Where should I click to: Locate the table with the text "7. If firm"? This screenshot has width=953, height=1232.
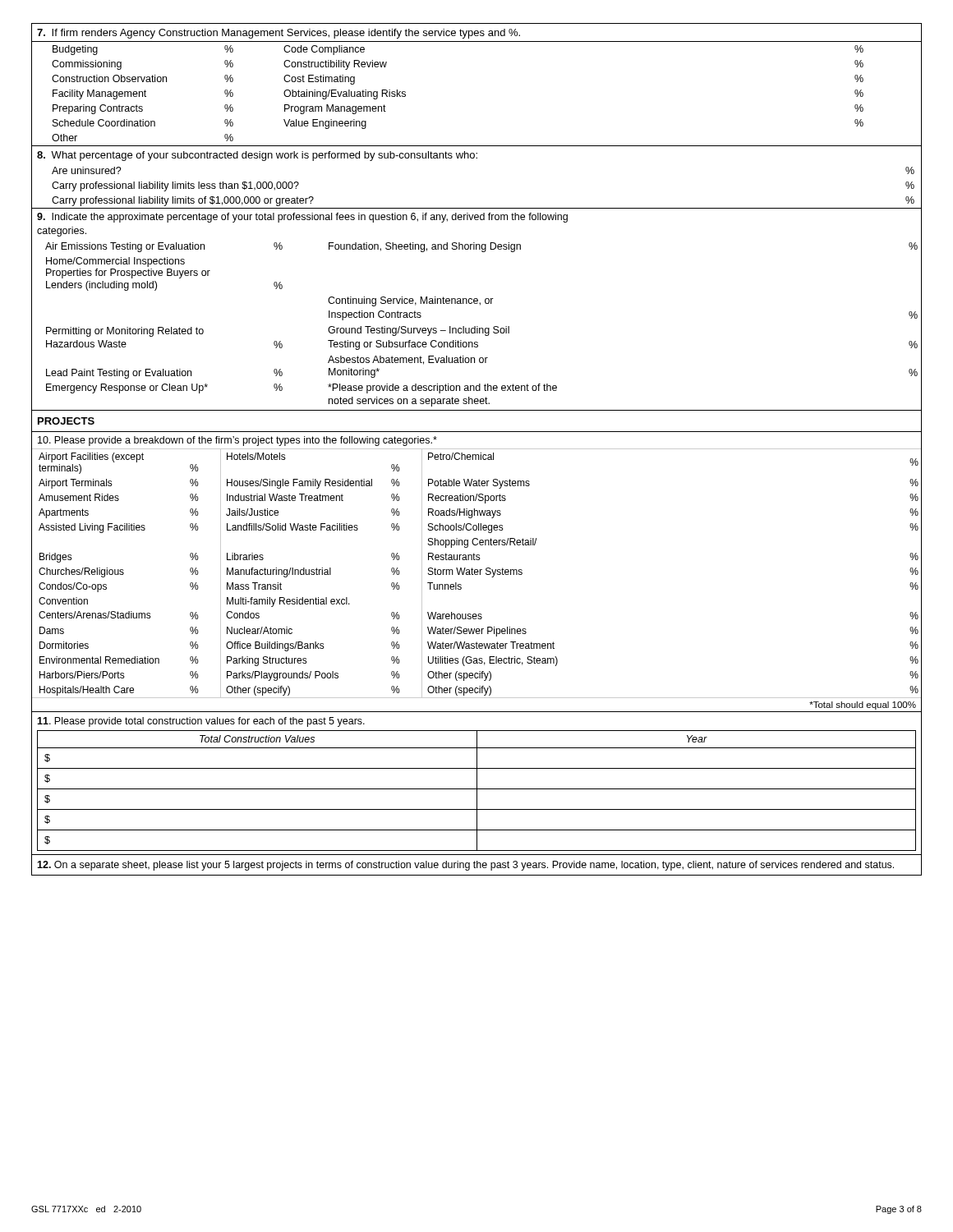476,85
